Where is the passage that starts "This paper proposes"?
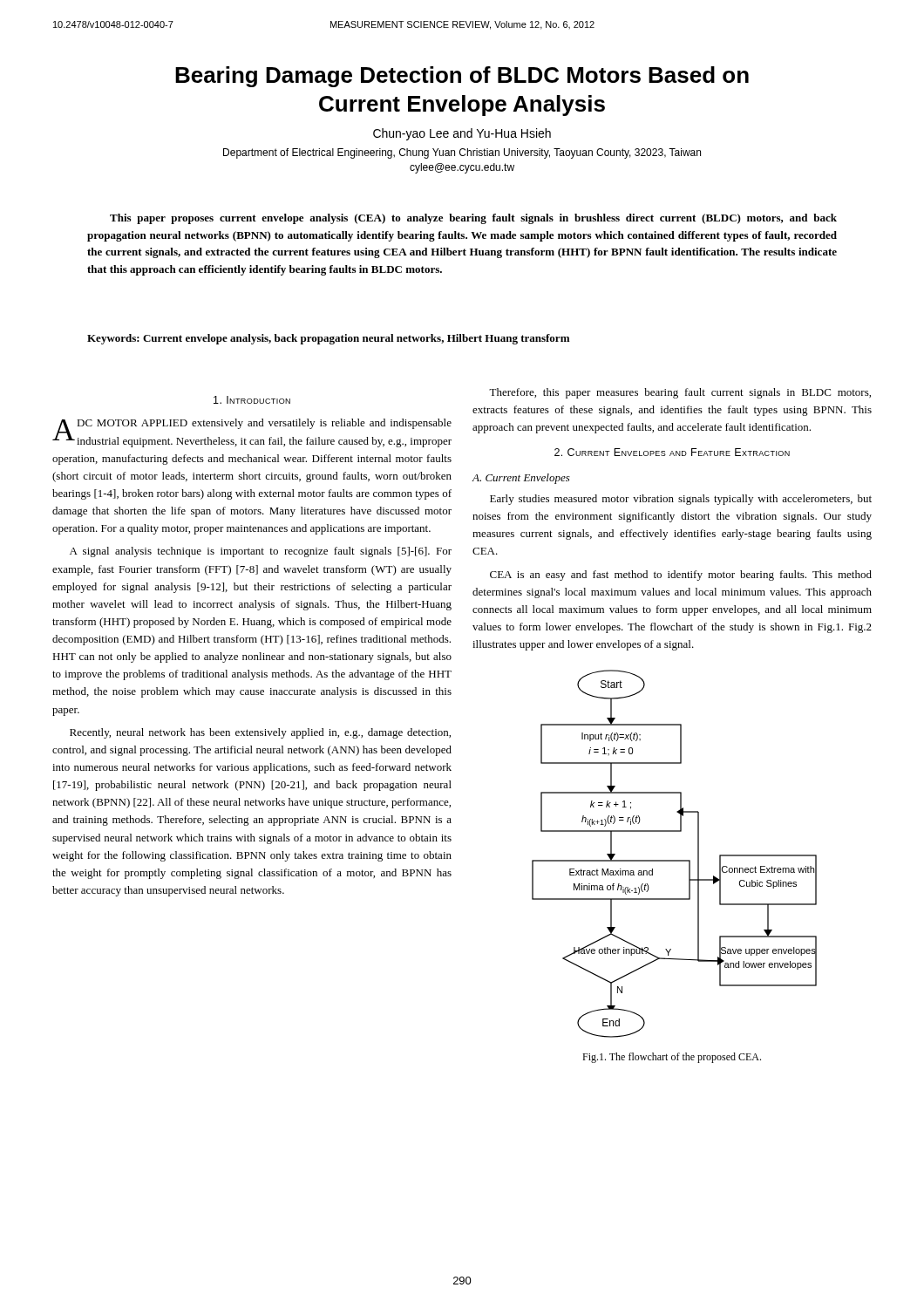This screenshot has width=924, height=1308. point(462,243)
